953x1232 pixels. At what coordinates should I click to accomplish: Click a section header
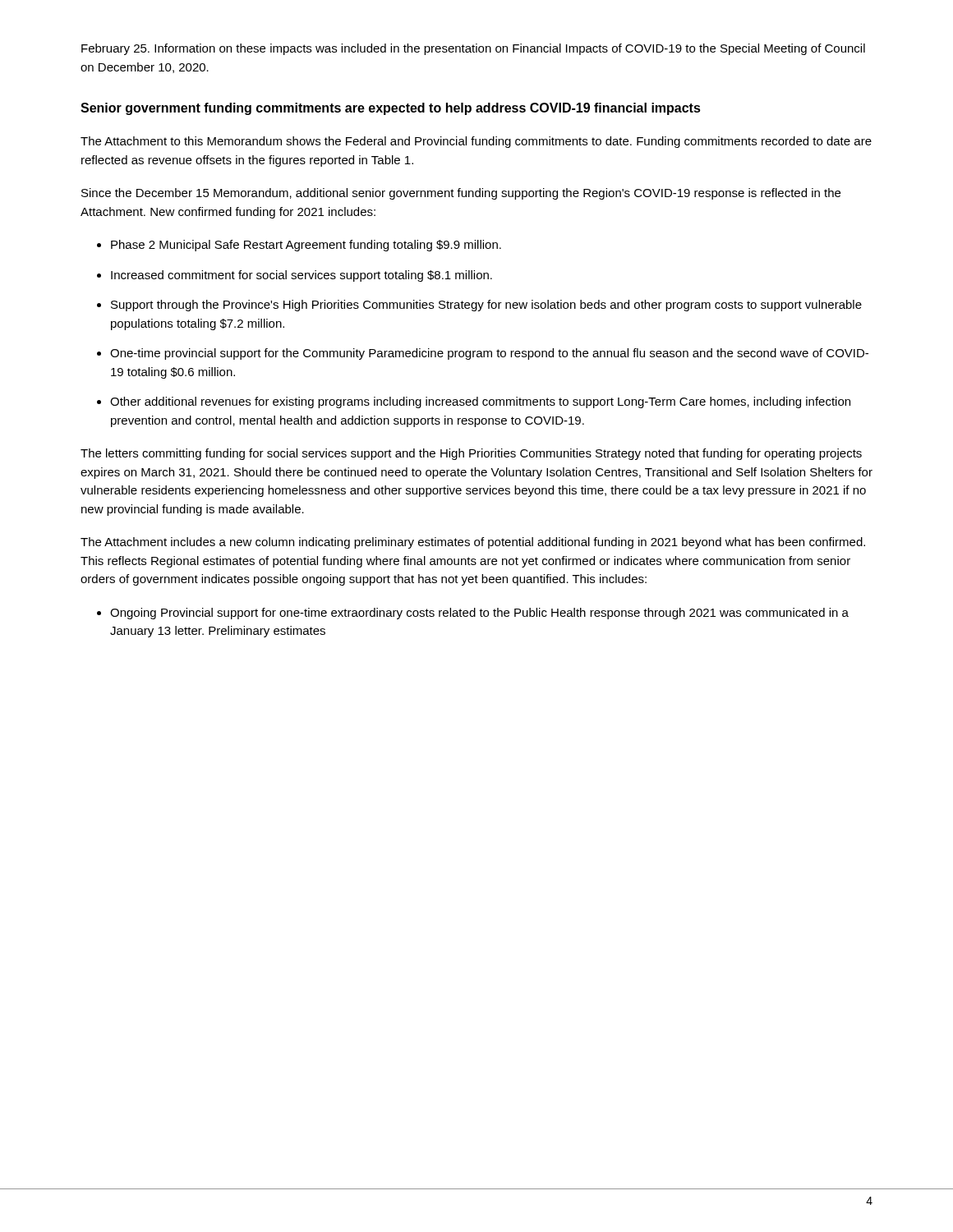point(391,108)
